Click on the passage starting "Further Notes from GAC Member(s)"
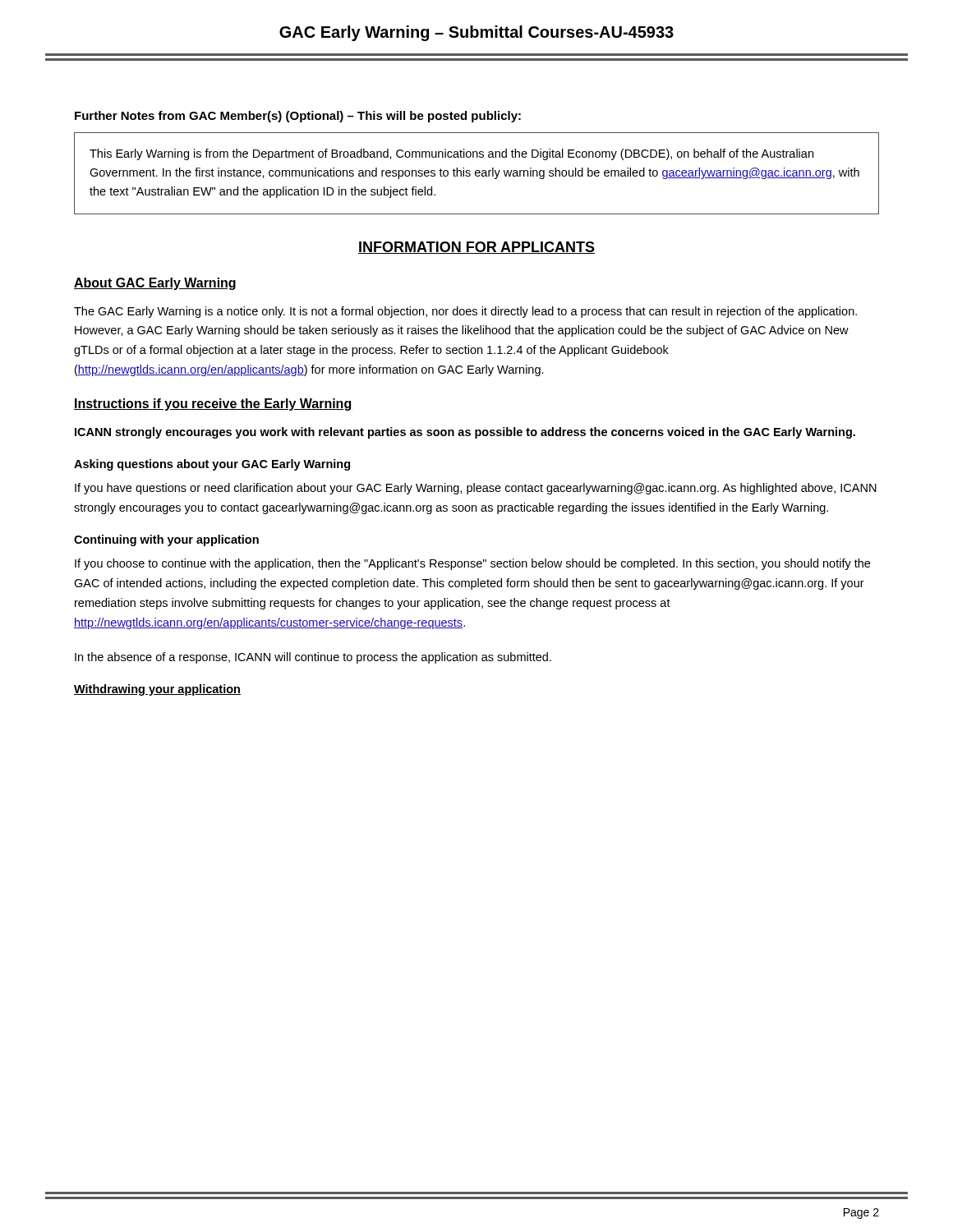953x1232 pixels. tap(298, 115)
